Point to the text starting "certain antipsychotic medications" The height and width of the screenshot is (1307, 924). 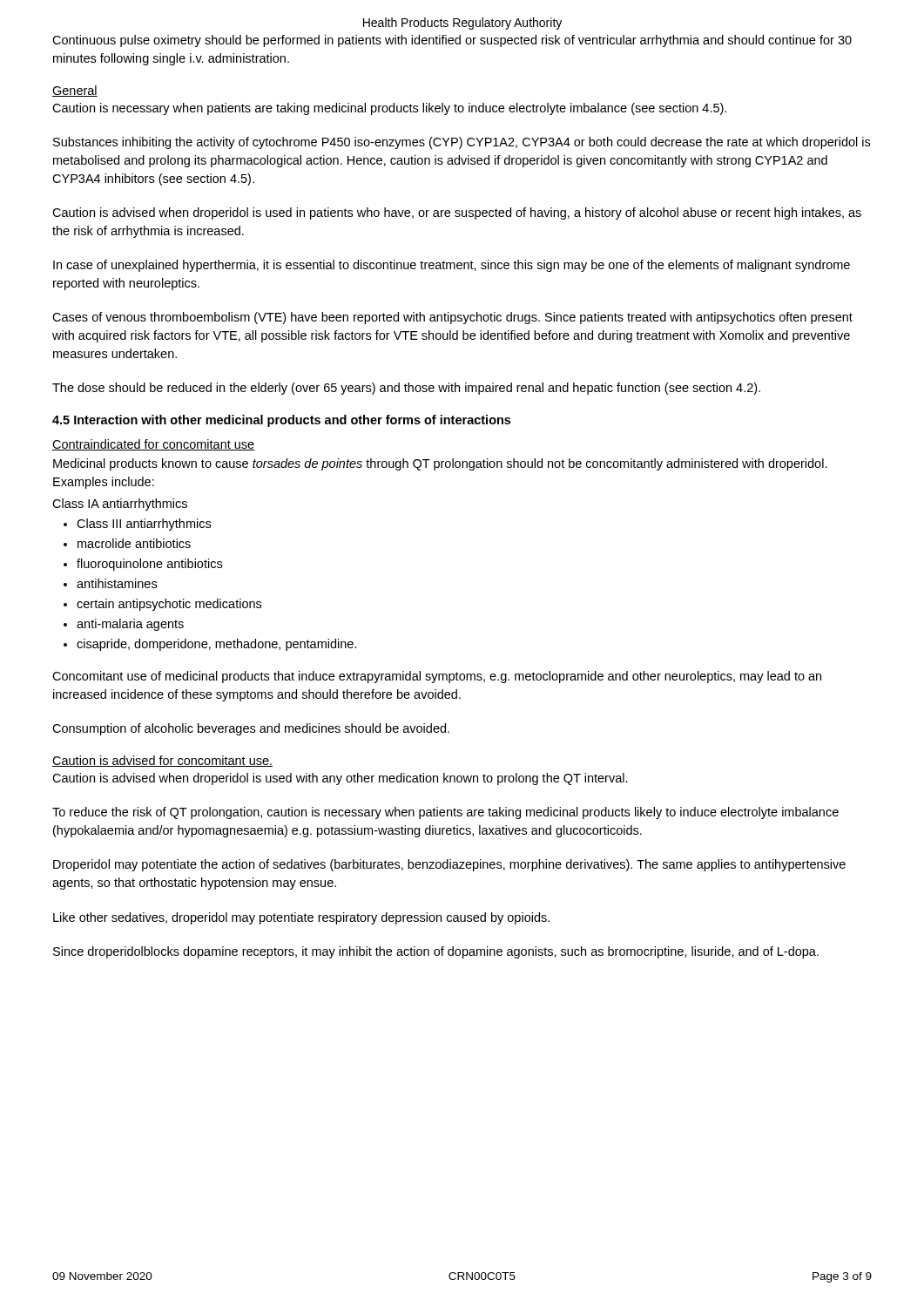pos(169,604)
